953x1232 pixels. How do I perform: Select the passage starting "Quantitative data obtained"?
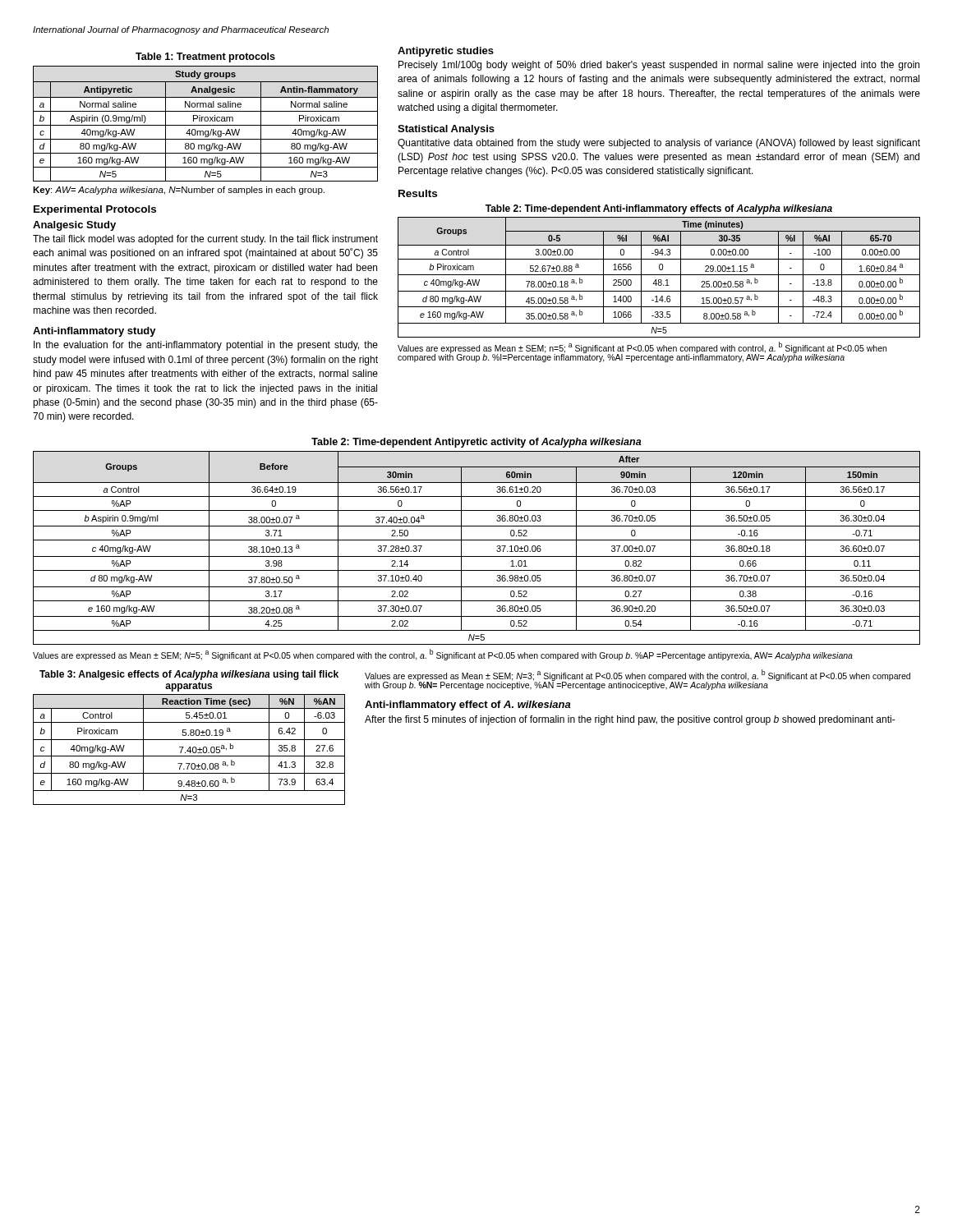tap(659, 157)
